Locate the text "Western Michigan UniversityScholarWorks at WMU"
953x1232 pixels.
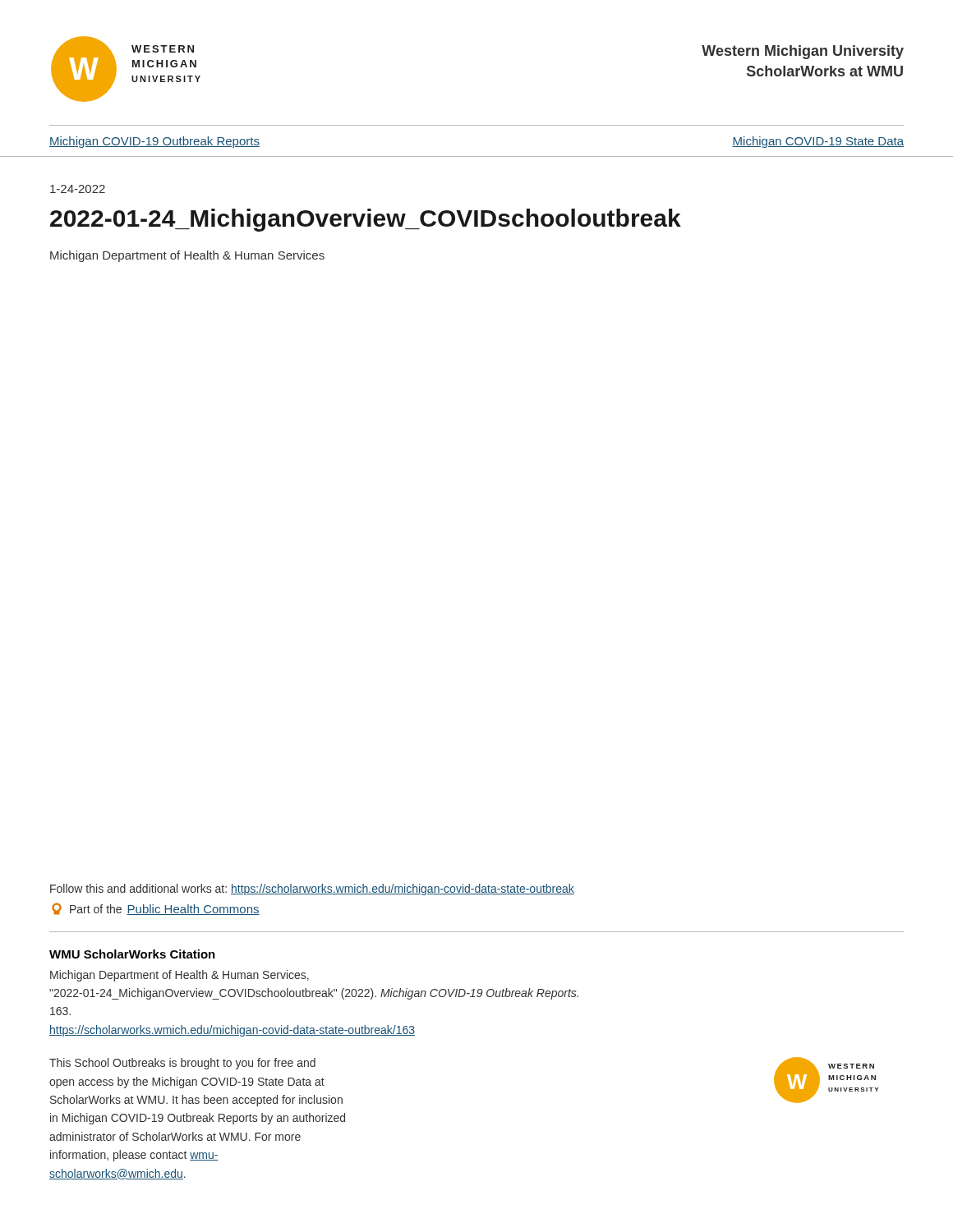point(803,52)
